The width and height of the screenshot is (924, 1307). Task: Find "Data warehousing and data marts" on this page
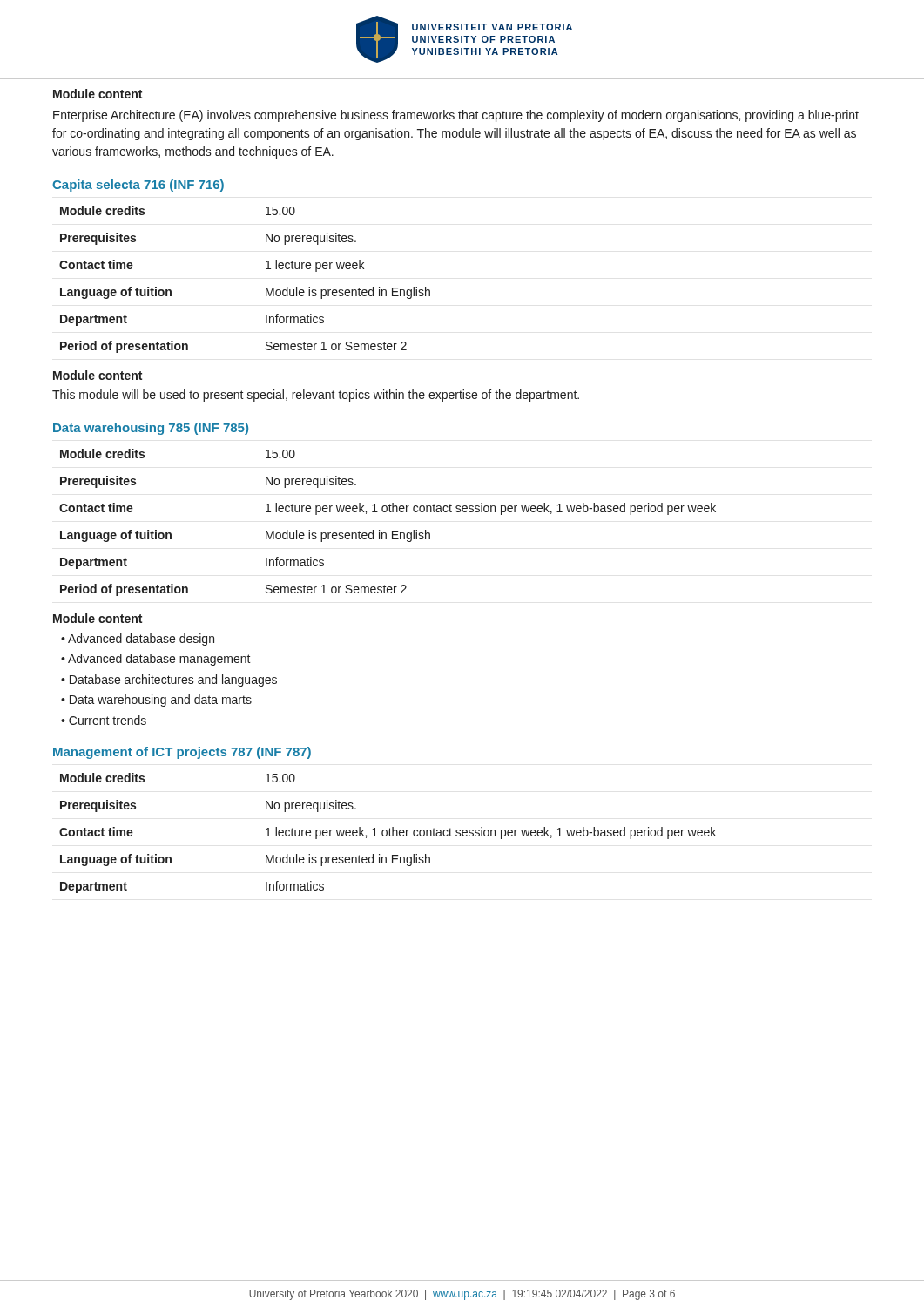coord(160,700)
